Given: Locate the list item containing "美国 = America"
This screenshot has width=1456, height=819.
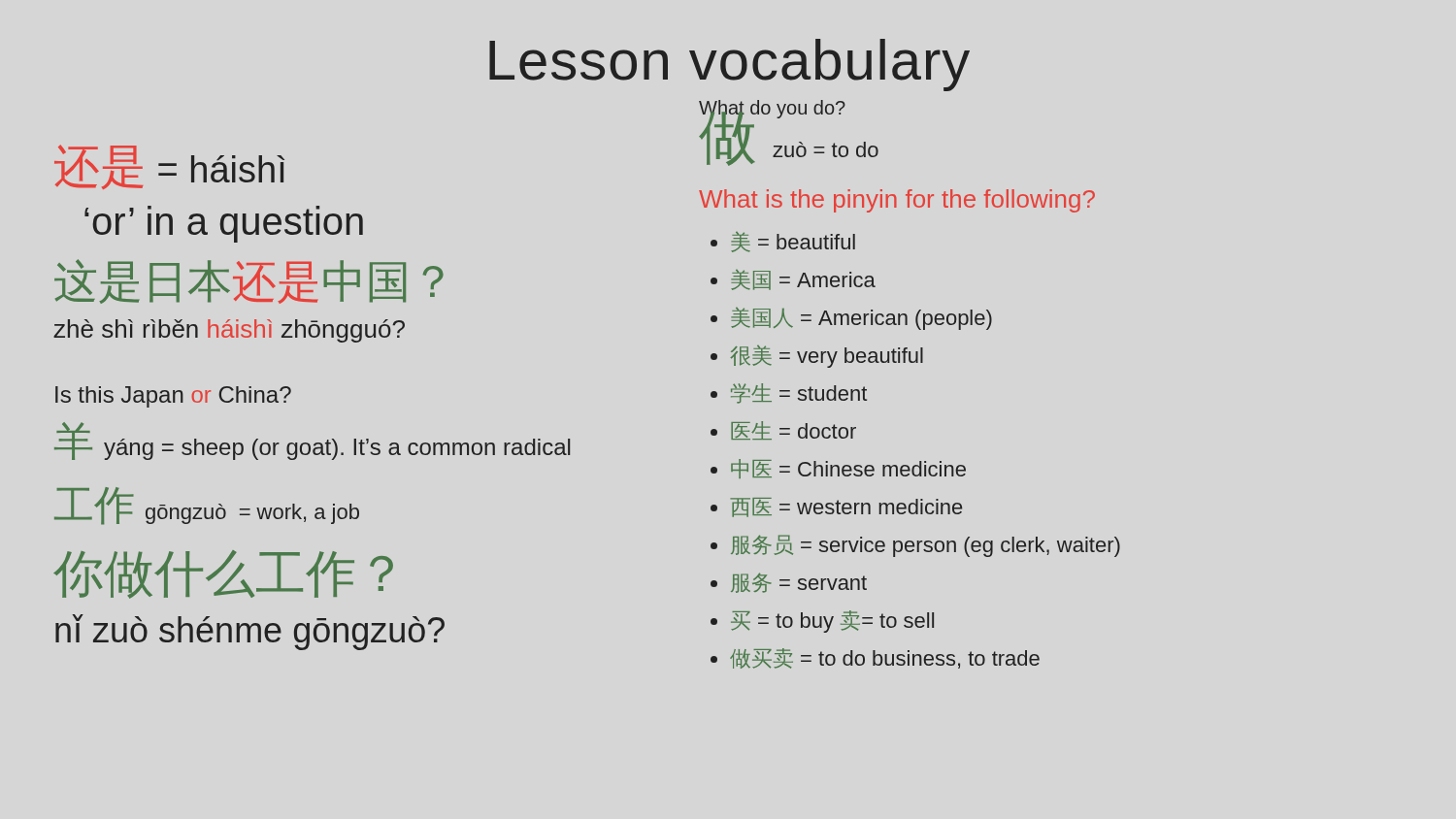Looking at the screenshot, I should click(803, 280).
